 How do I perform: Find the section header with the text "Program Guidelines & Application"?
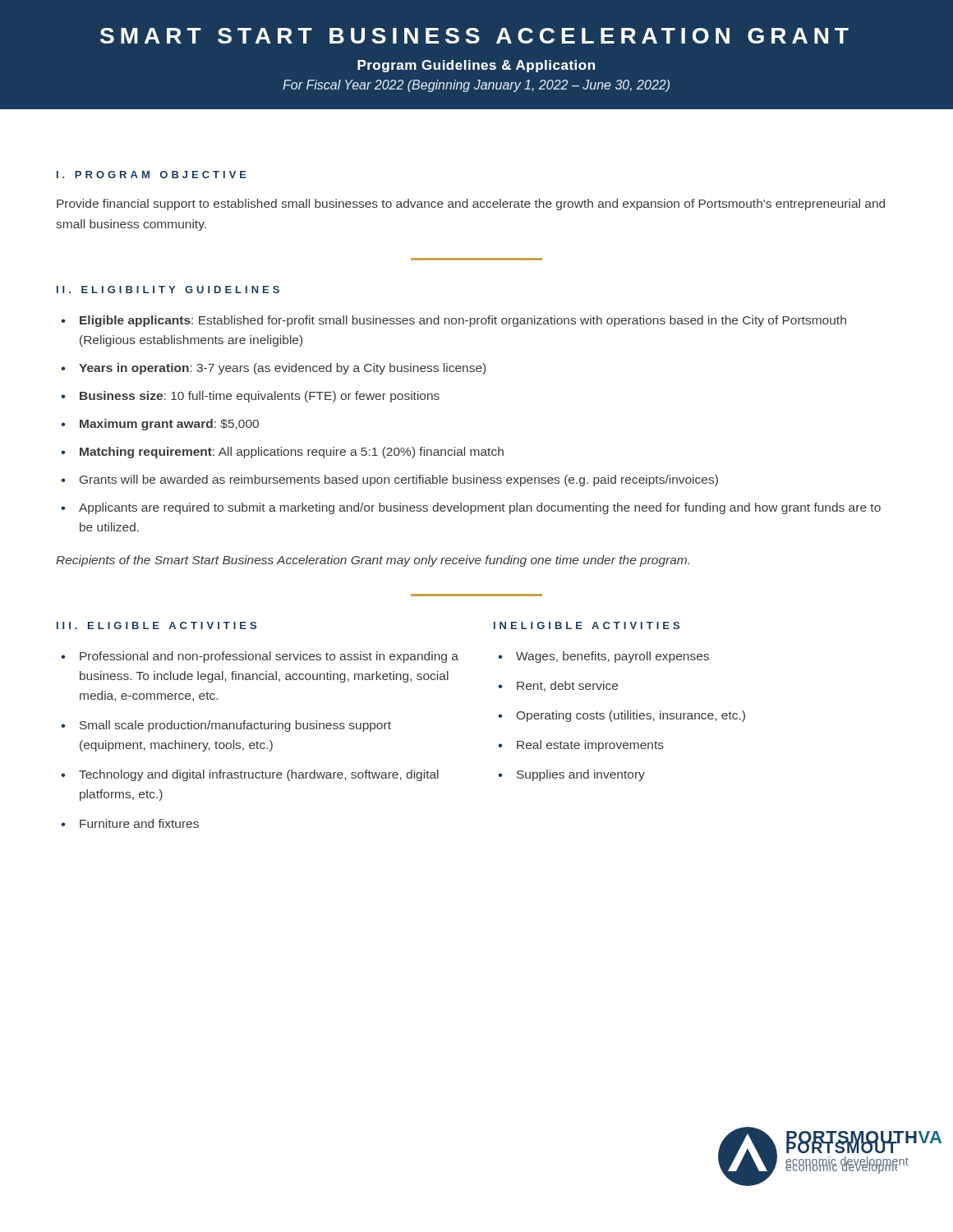pos(476,65)
